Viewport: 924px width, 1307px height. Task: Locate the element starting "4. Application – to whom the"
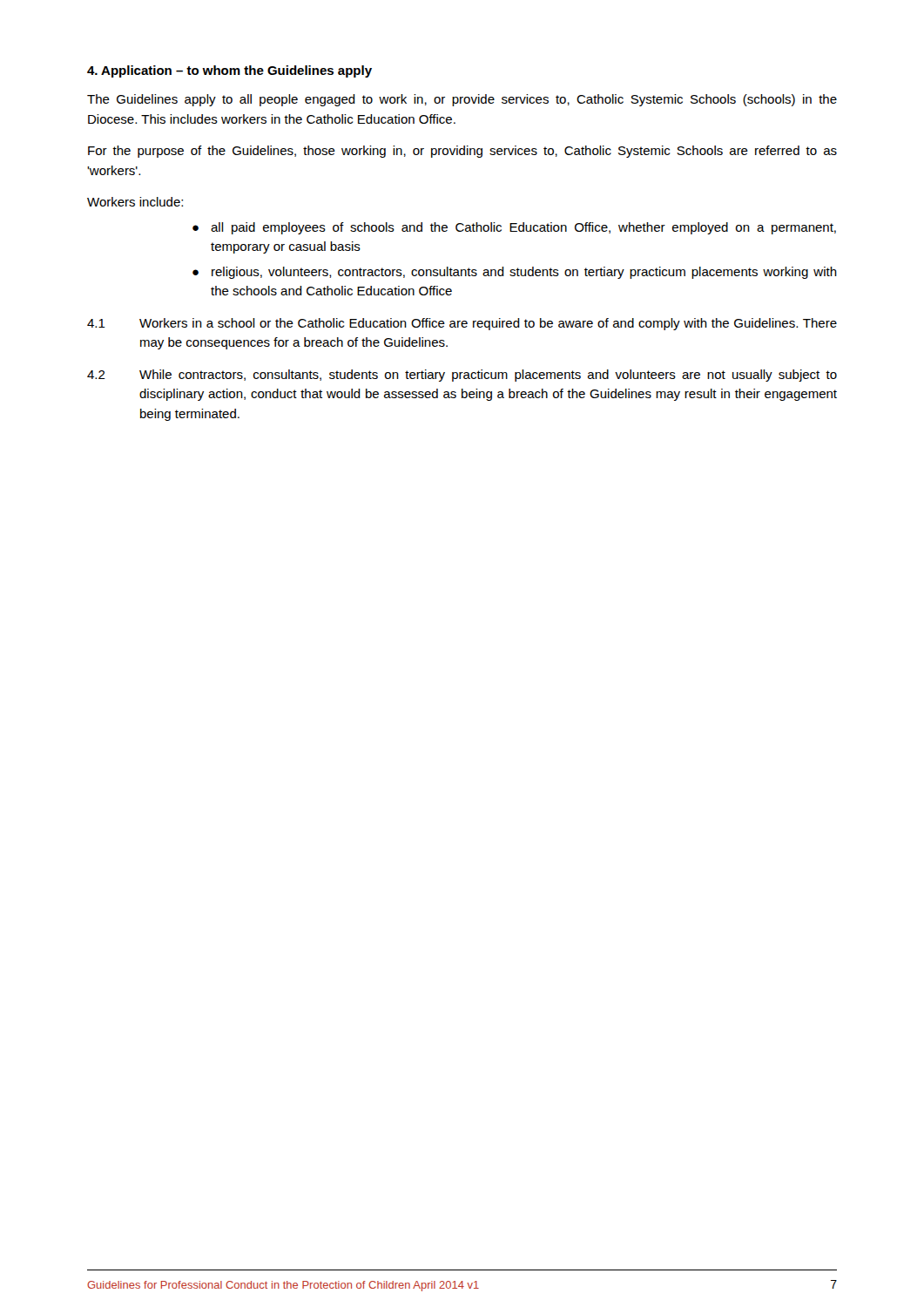[229, 70]
